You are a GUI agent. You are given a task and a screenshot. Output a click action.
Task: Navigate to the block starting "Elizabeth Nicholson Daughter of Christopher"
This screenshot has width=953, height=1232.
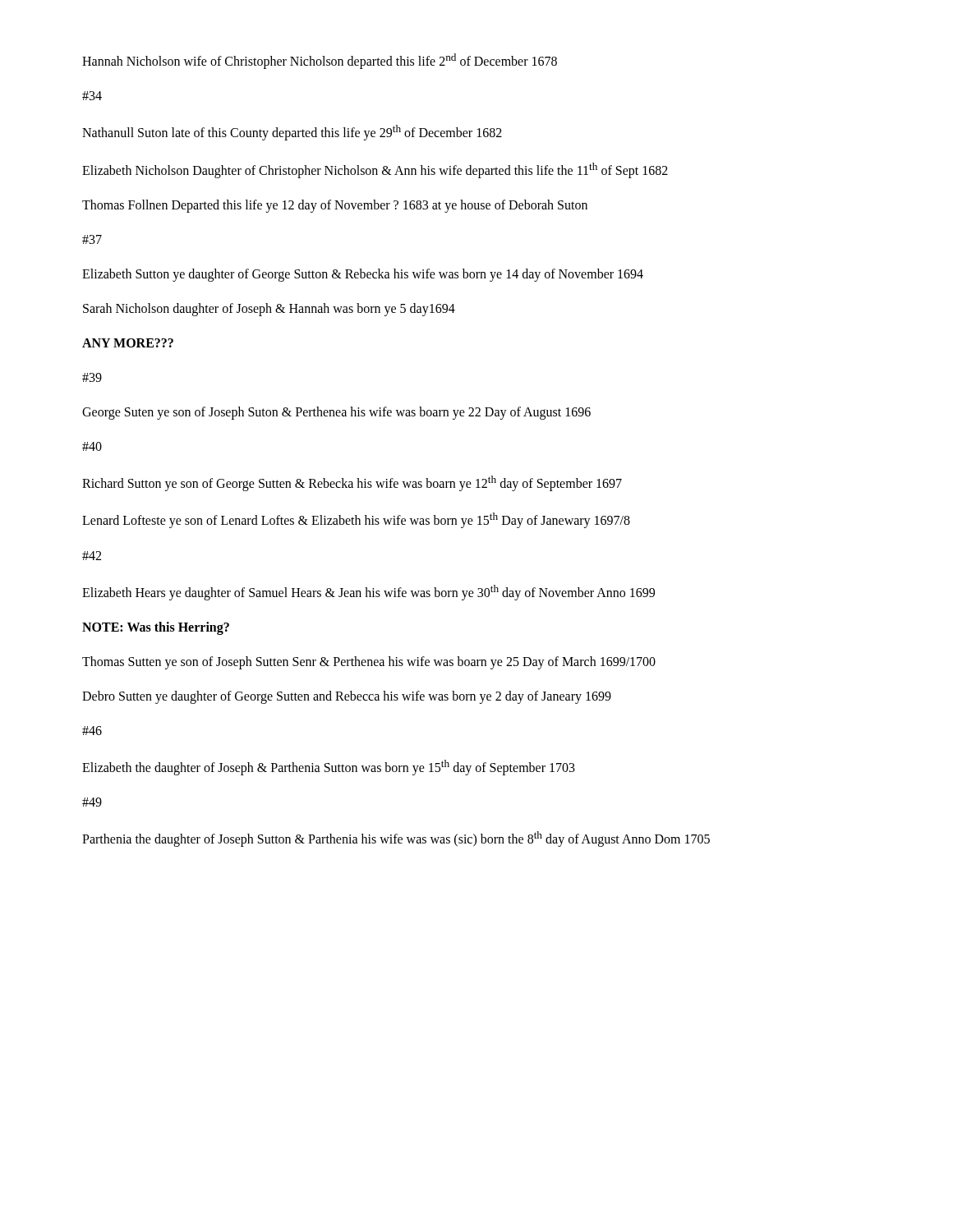point(375,169)
